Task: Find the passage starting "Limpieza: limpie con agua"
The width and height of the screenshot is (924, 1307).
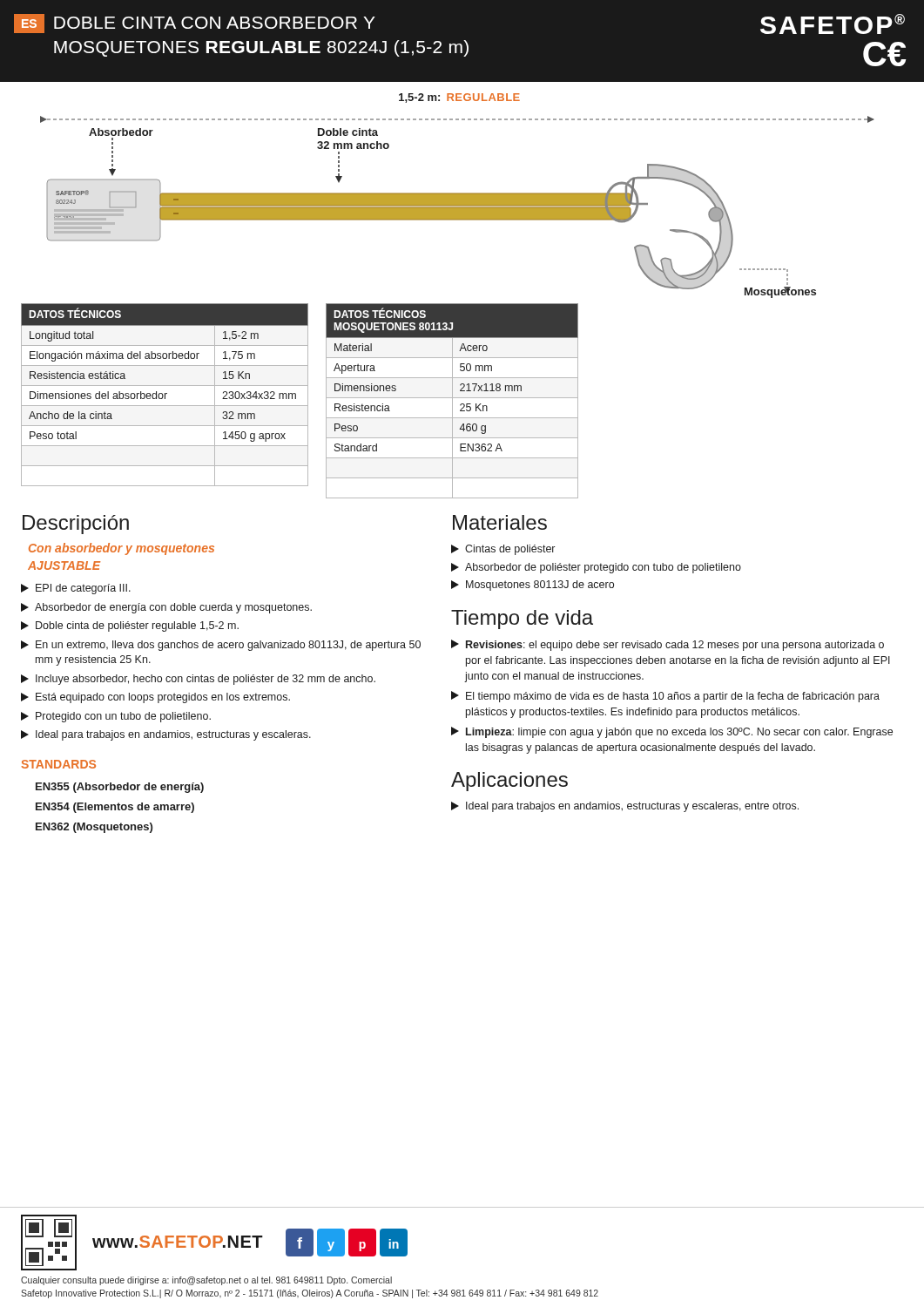Action: [x=673, y=740]
